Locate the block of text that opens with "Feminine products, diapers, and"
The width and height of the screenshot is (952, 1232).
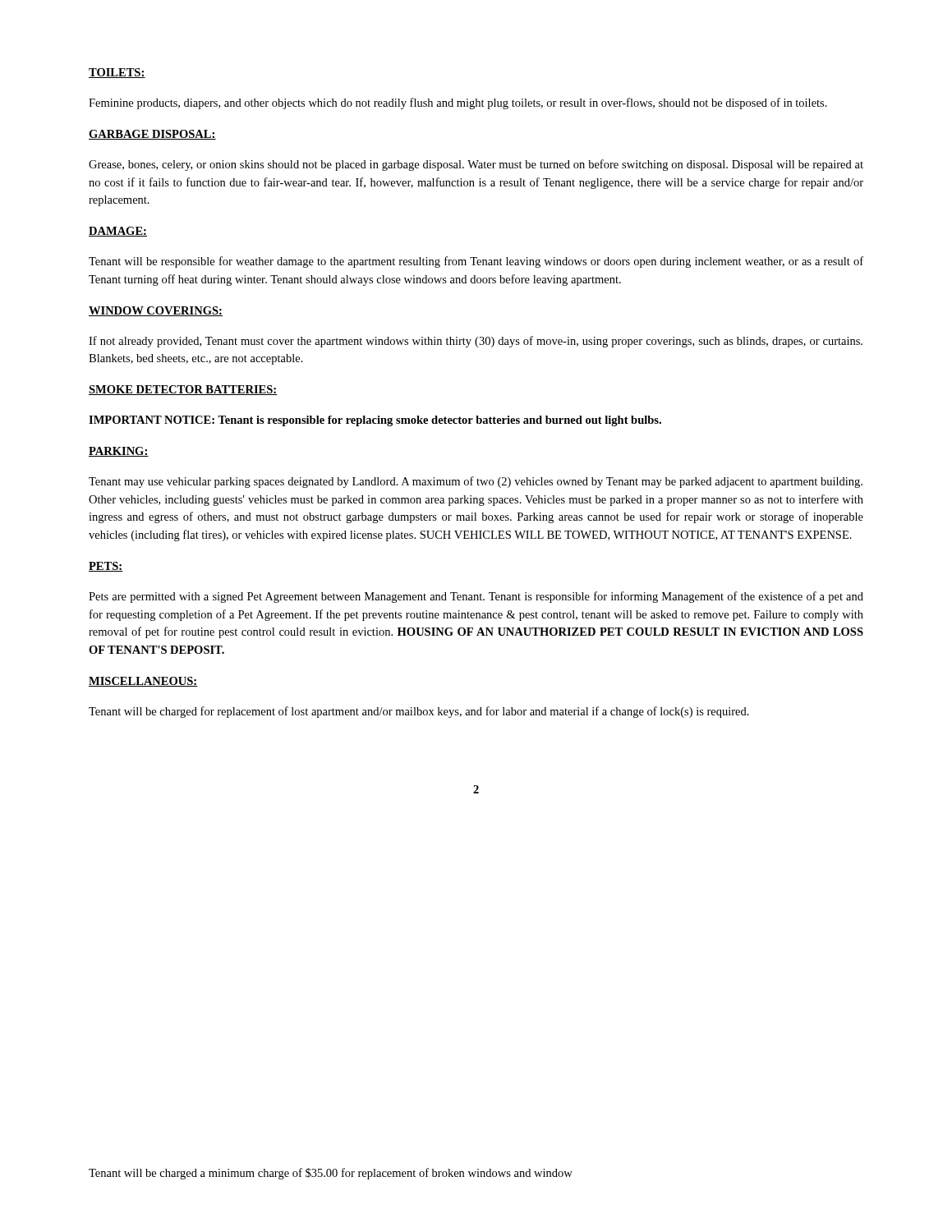click(476, 103)
